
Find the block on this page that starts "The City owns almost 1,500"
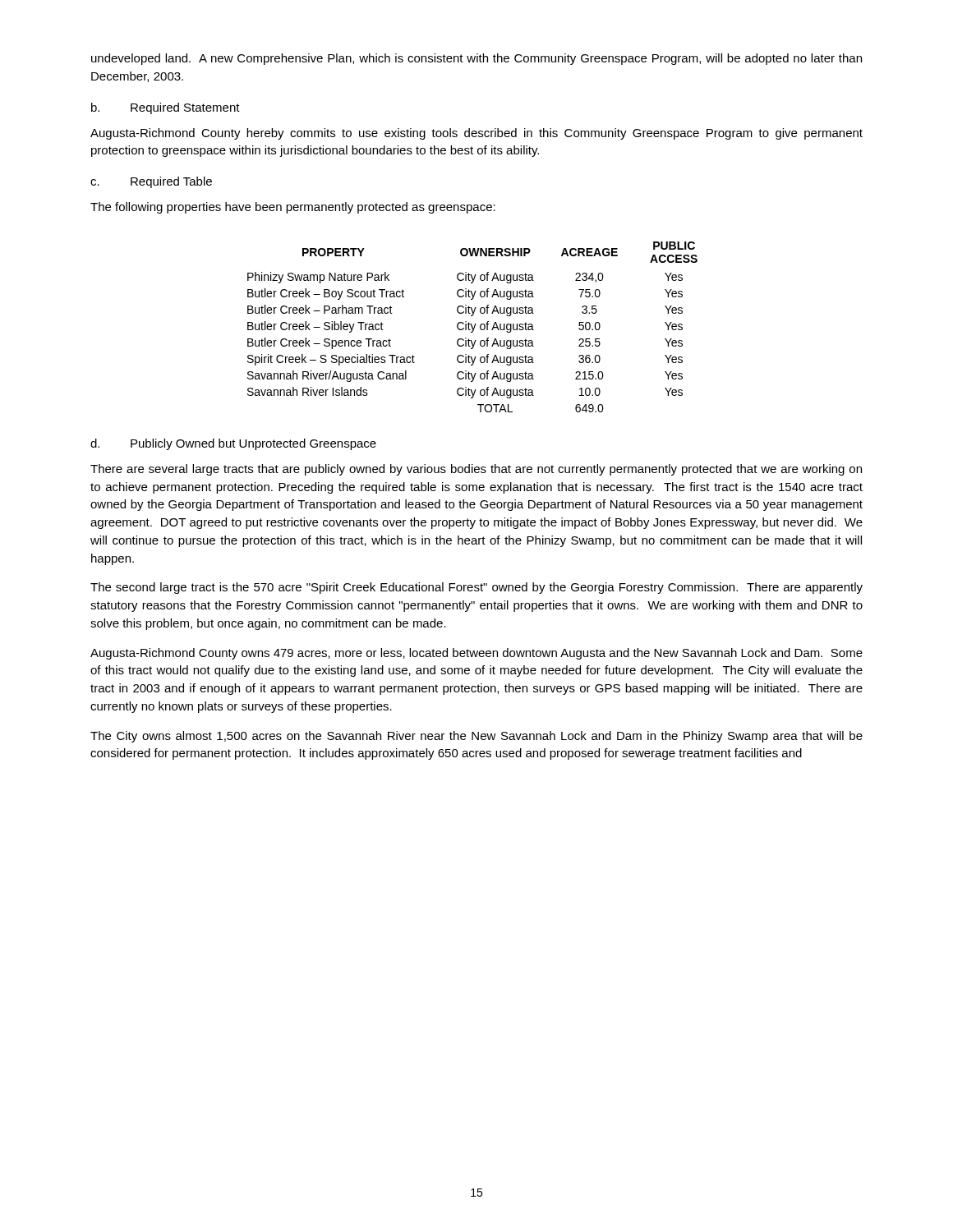[476, 744]
